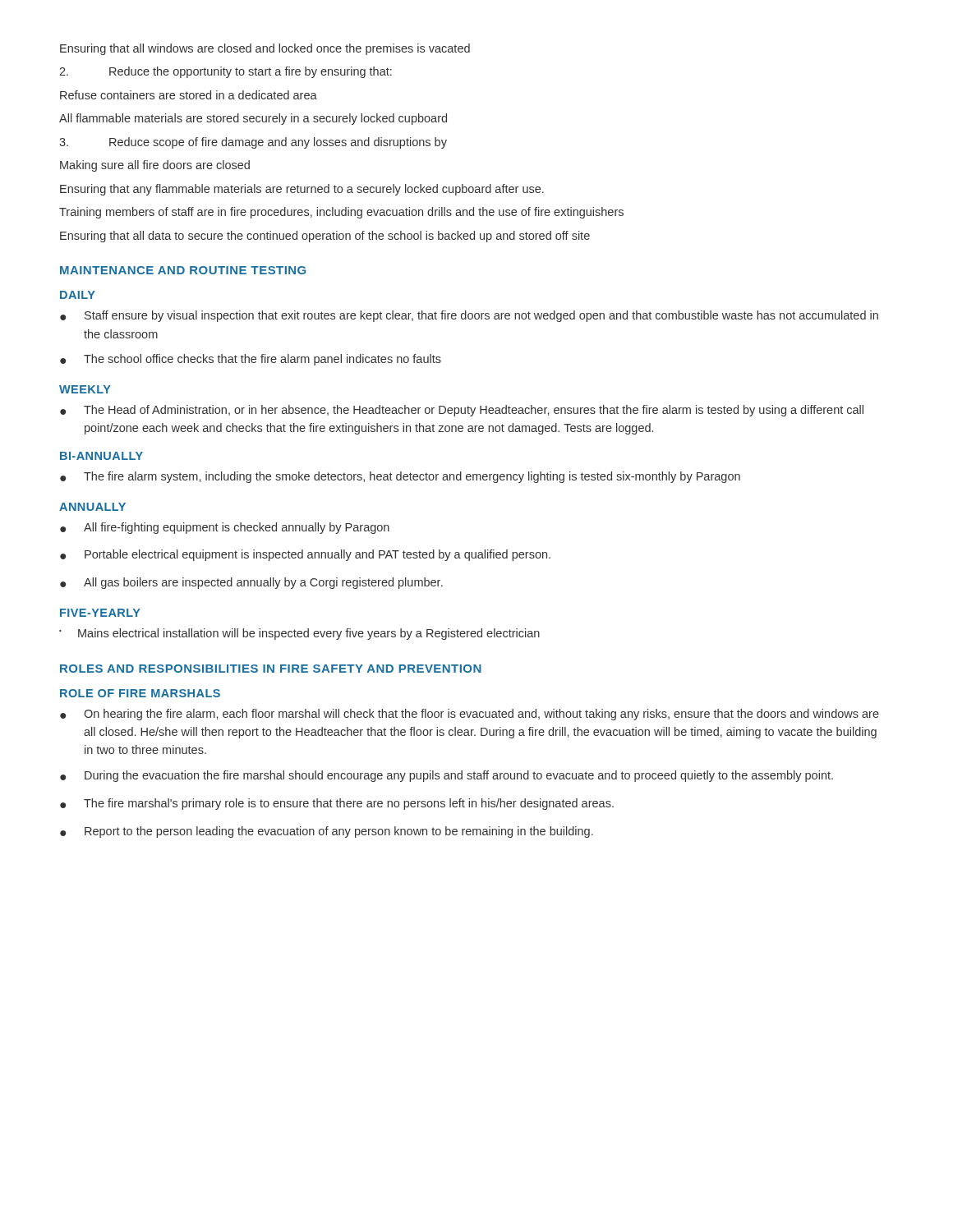Point to the text block starting "● On hearing the fire"

473,732
